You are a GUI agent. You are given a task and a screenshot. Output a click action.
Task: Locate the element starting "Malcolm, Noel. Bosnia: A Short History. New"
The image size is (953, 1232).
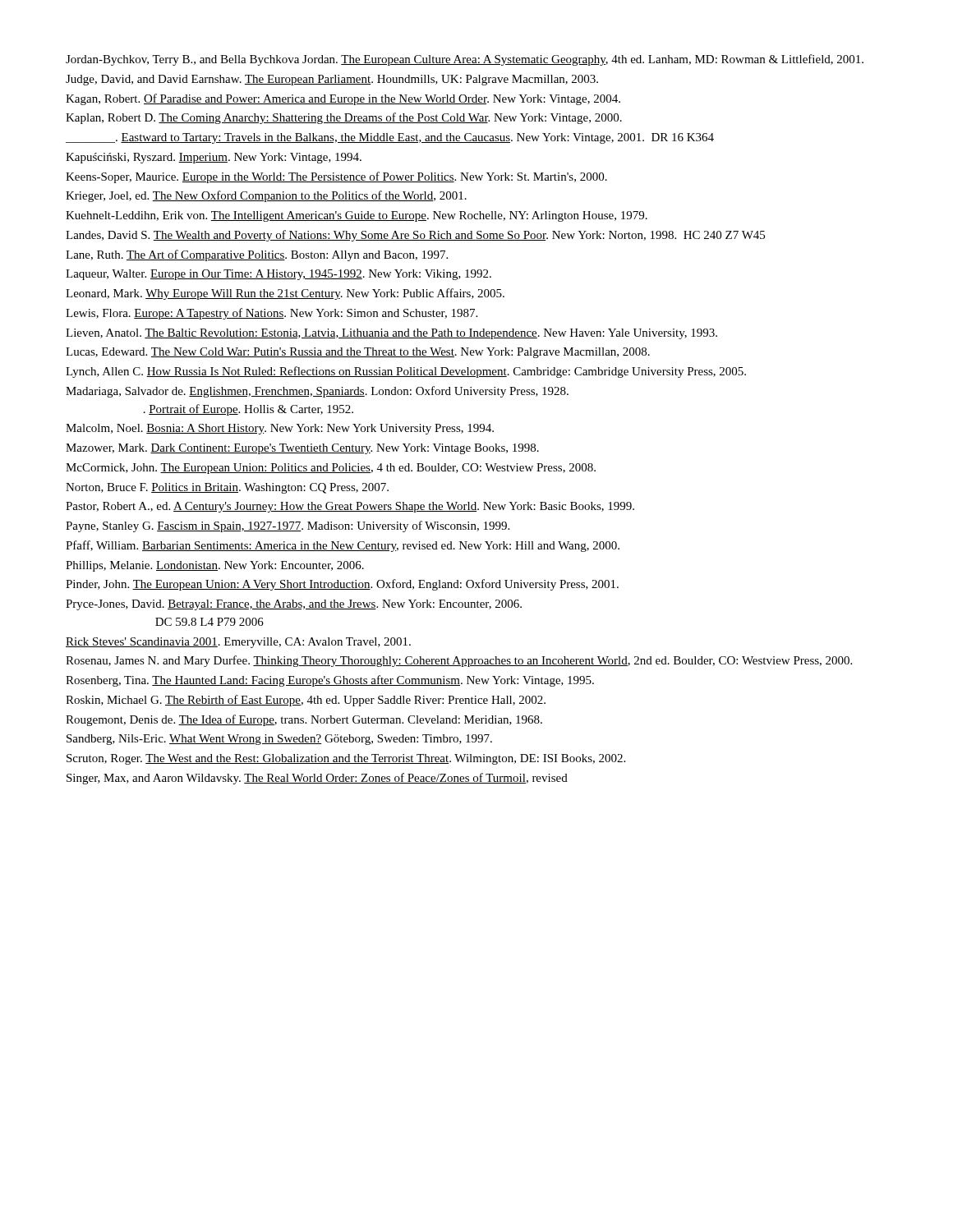click(280, 428)
